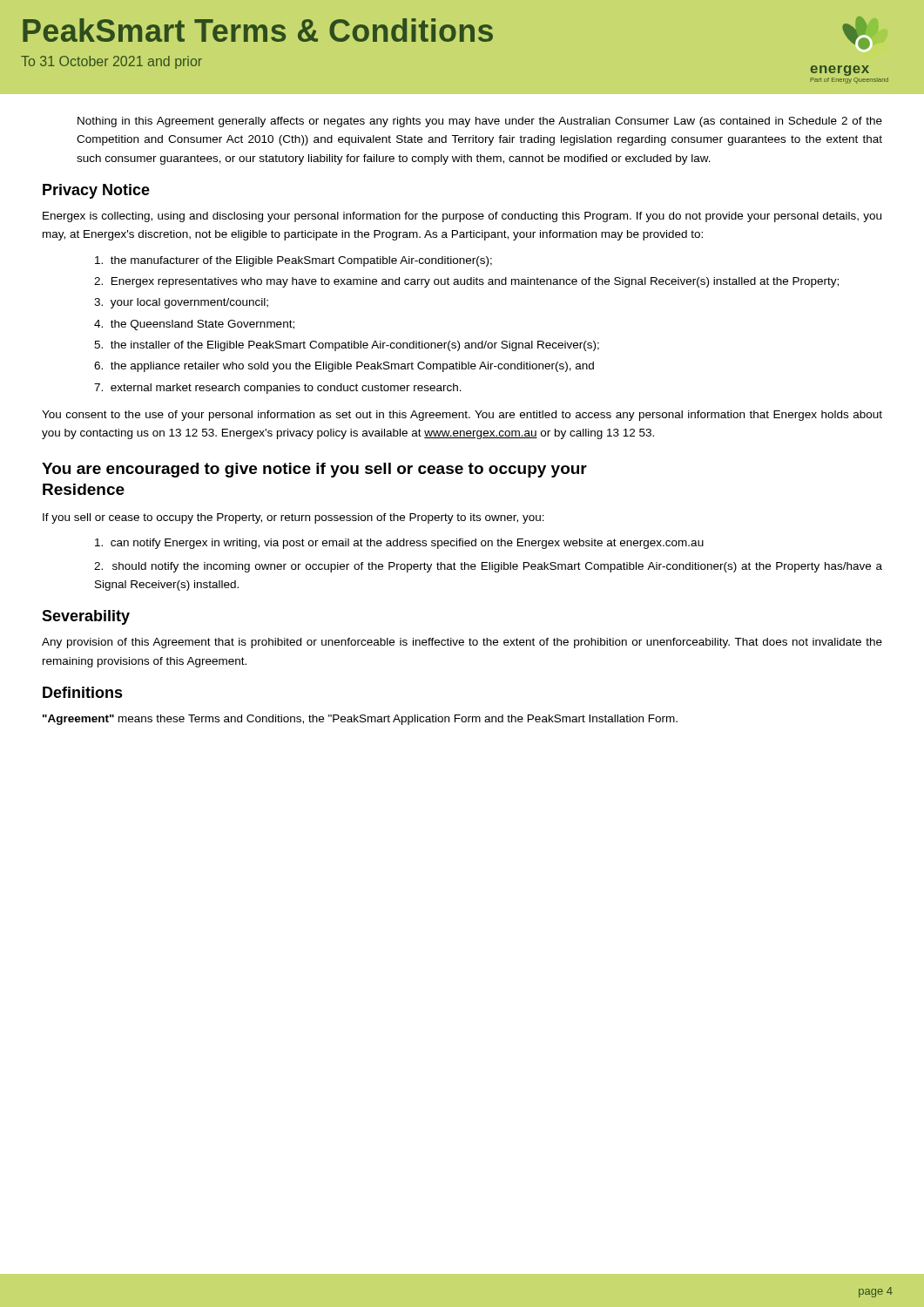Click on the text block that says "If you sell or cease to occupy the"
Screen dimensions: 1307x924
[x=293, y=517]
